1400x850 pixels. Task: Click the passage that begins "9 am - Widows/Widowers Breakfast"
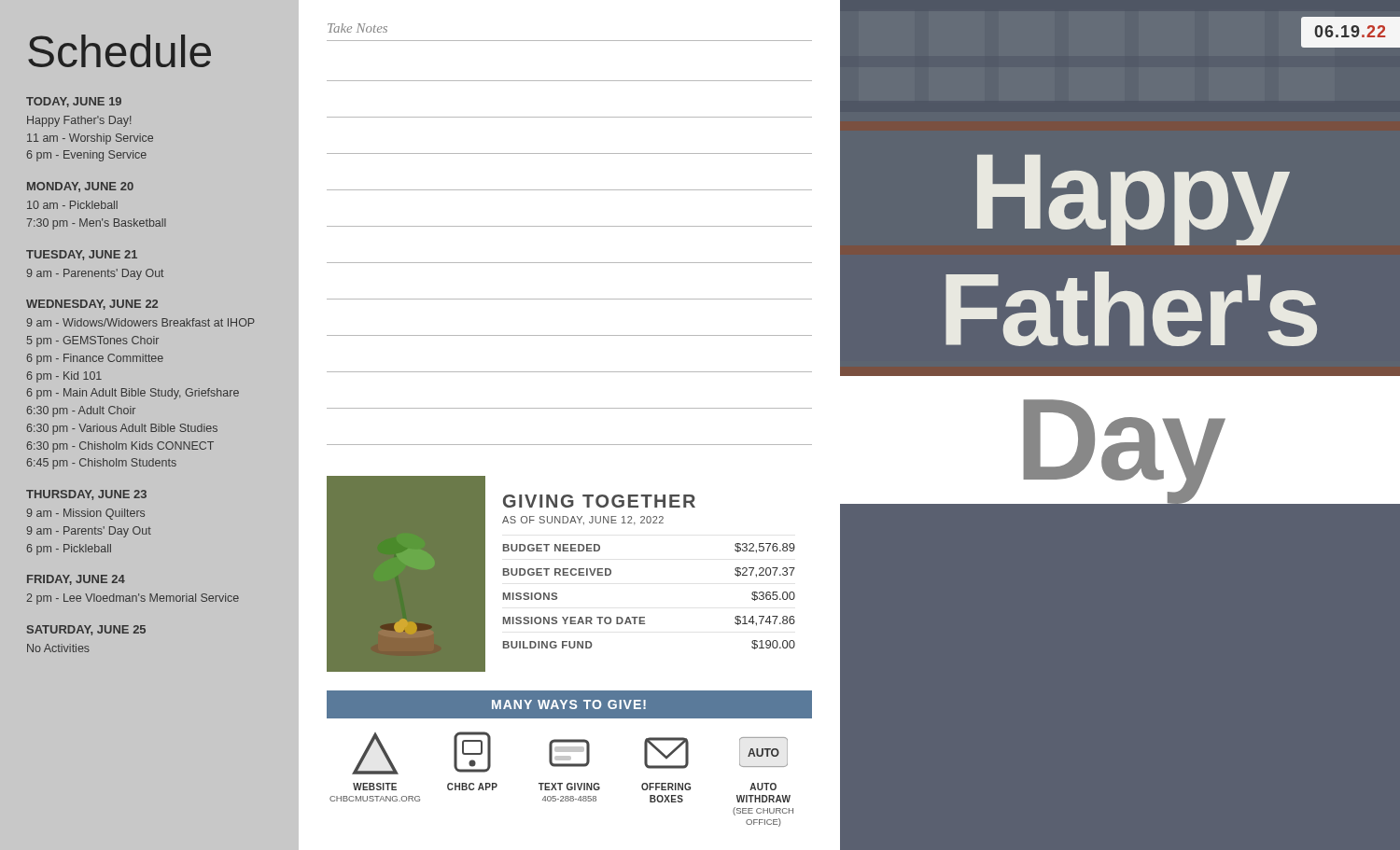pyautogui.click(x=149, y=393)
